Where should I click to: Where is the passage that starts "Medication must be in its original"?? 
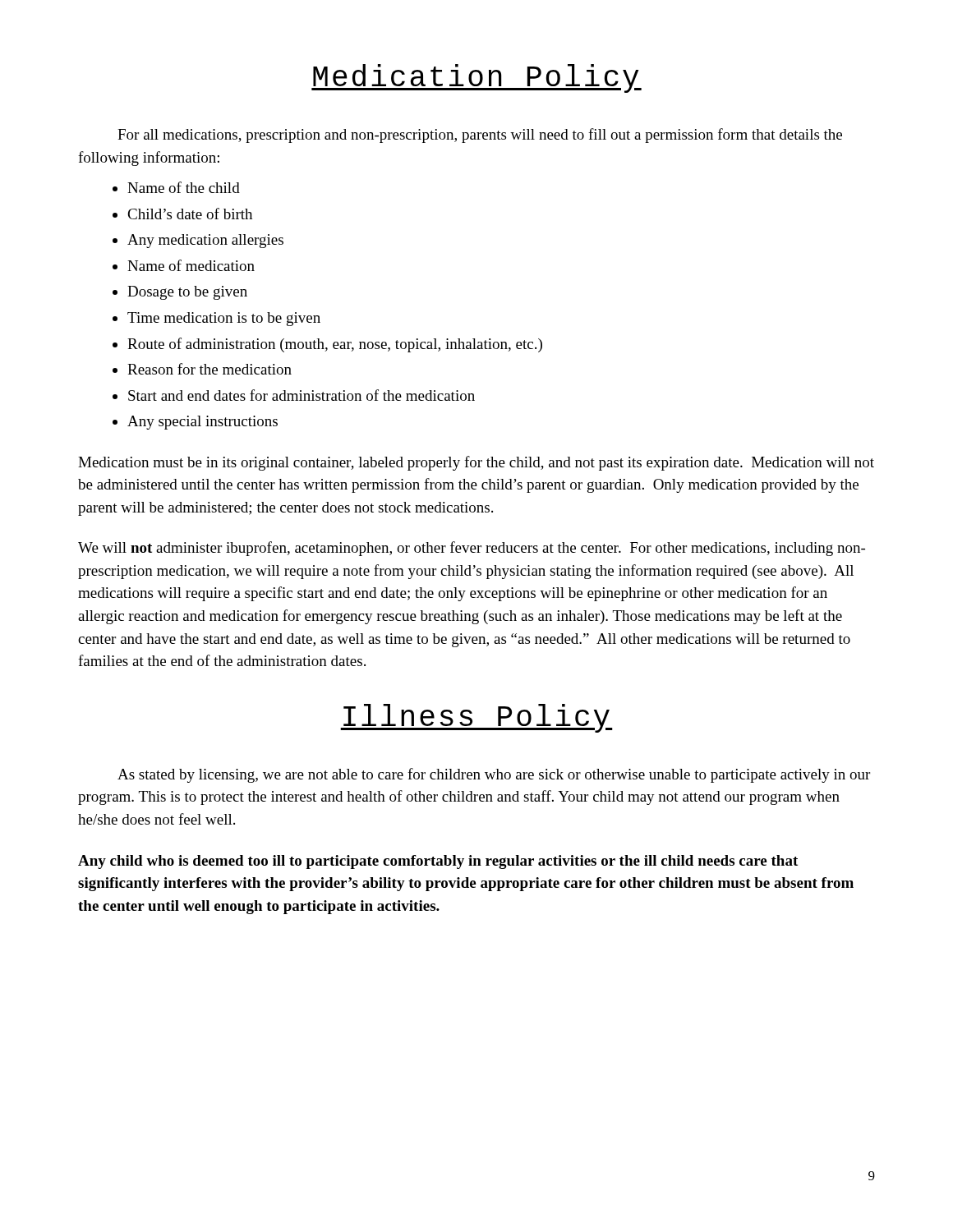click(476, 484)
